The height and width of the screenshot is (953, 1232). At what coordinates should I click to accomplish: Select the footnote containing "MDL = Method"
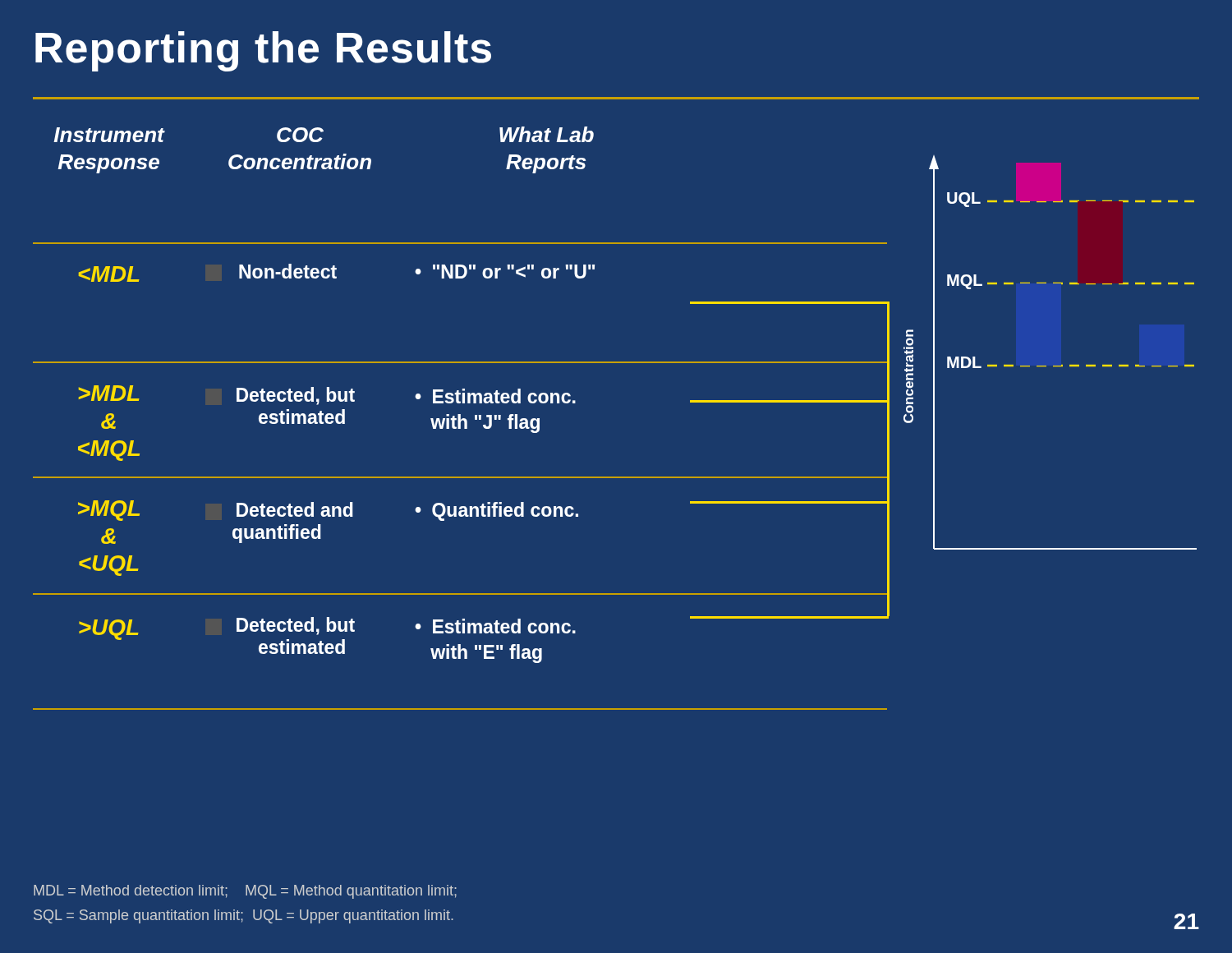pos(245,903)
